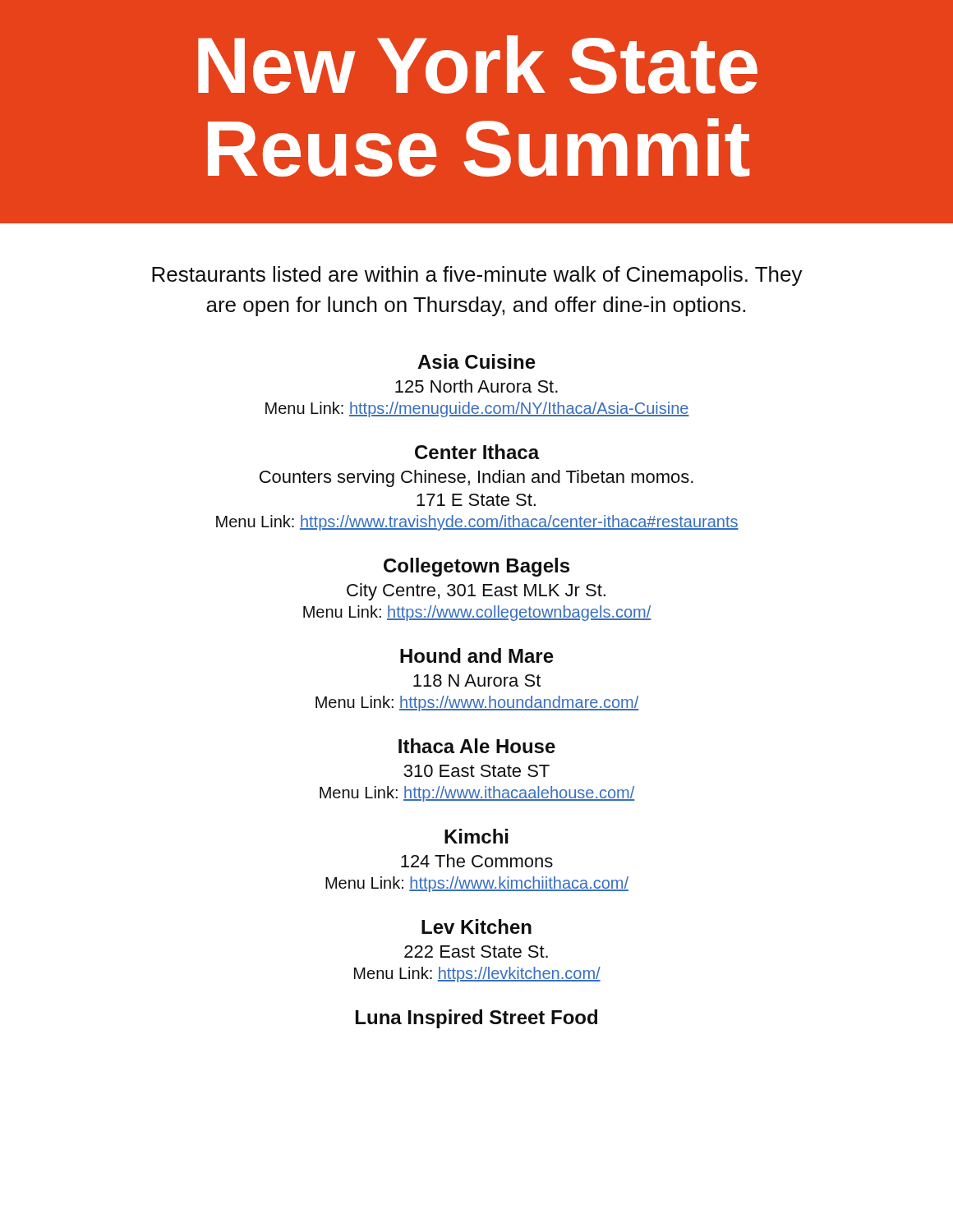The image size is (953, 1232).
Task: Point to the text block starting "Collegetown Bagels City Centre,"
Action: (x=476, y=588)
